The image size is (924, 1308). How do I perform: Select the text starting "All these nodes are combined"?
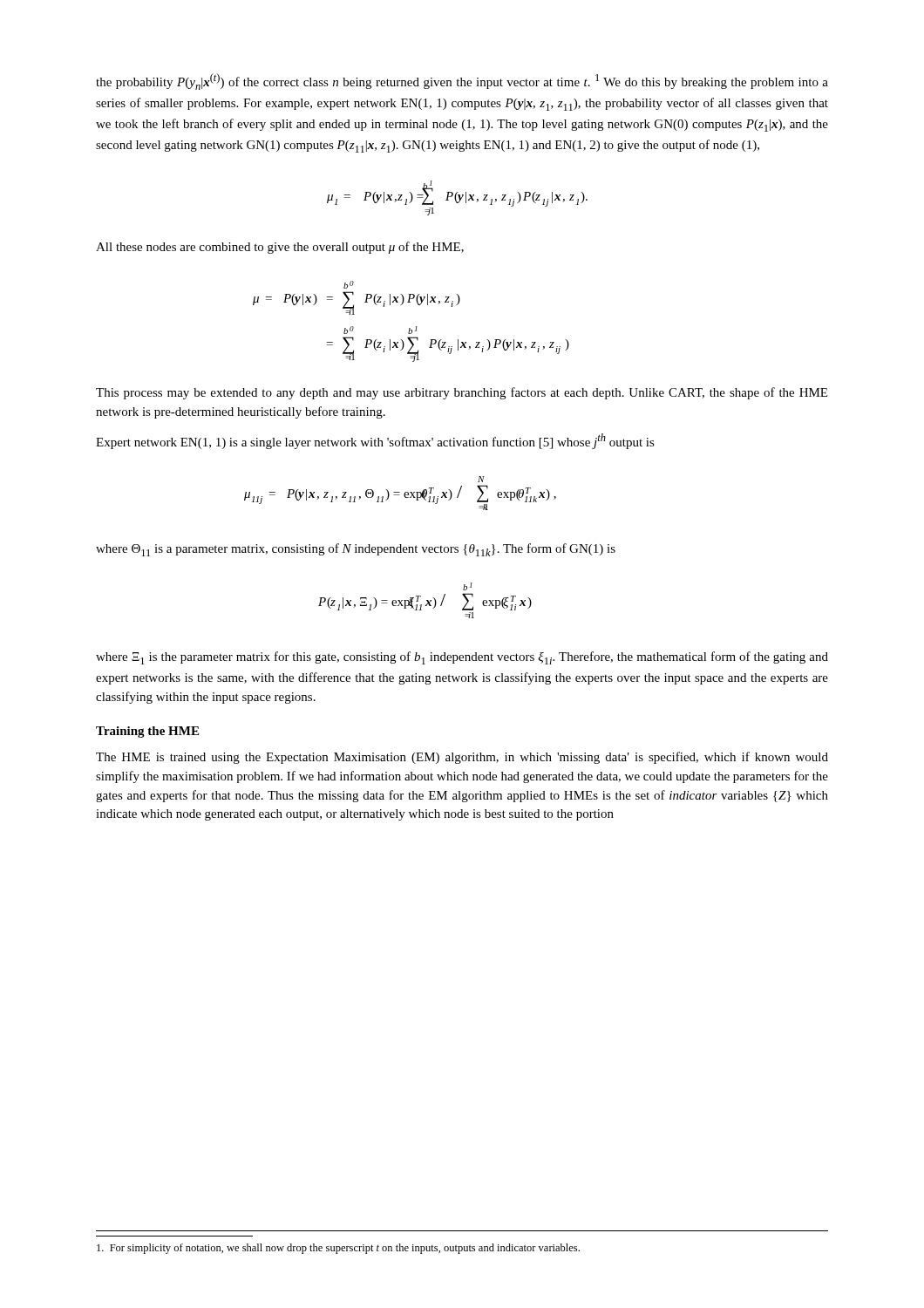click(280, 247)
